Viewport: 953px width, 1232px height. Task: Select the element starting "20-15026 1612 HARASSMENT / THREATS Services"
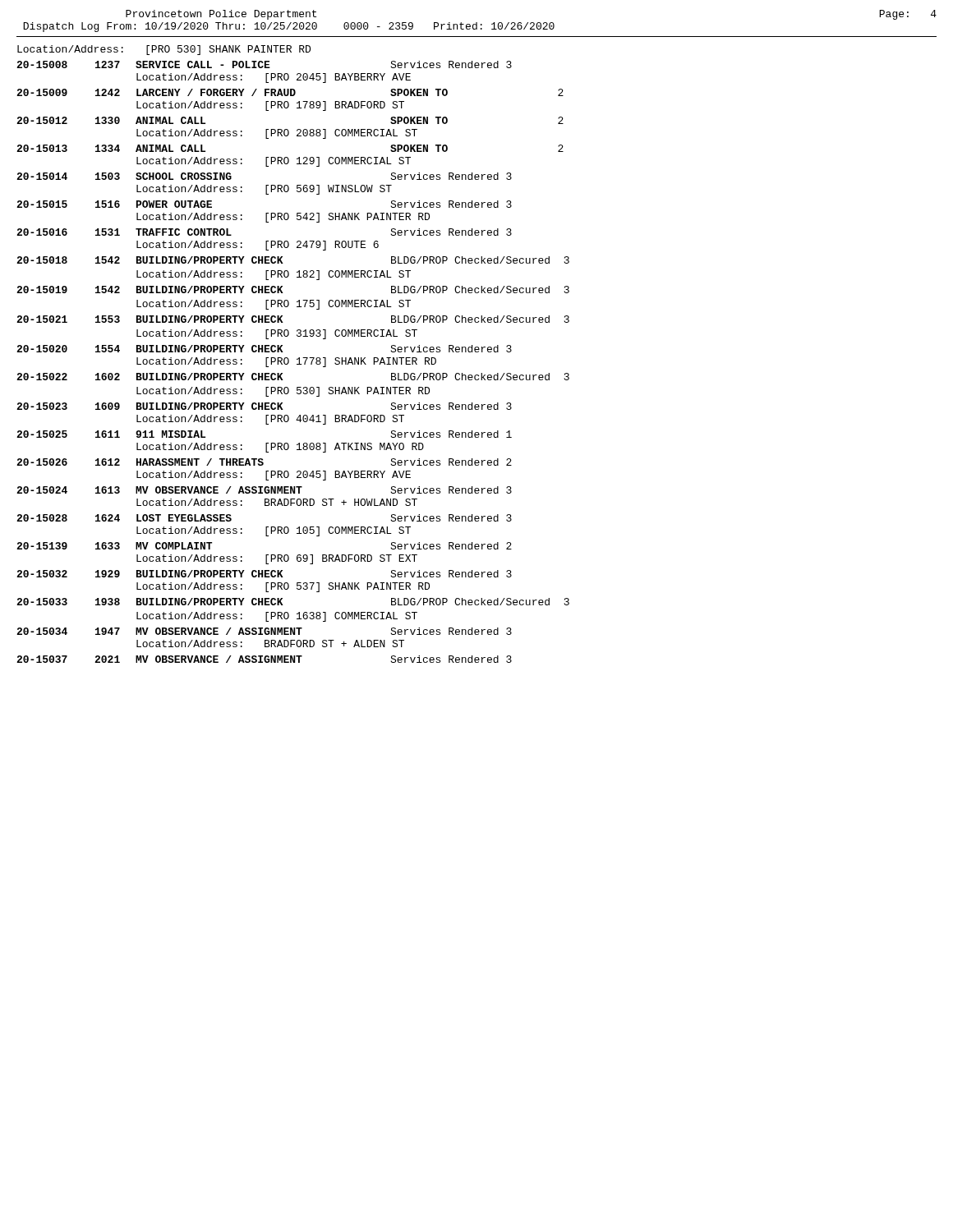pyautogui.click(x=476, y=469)
